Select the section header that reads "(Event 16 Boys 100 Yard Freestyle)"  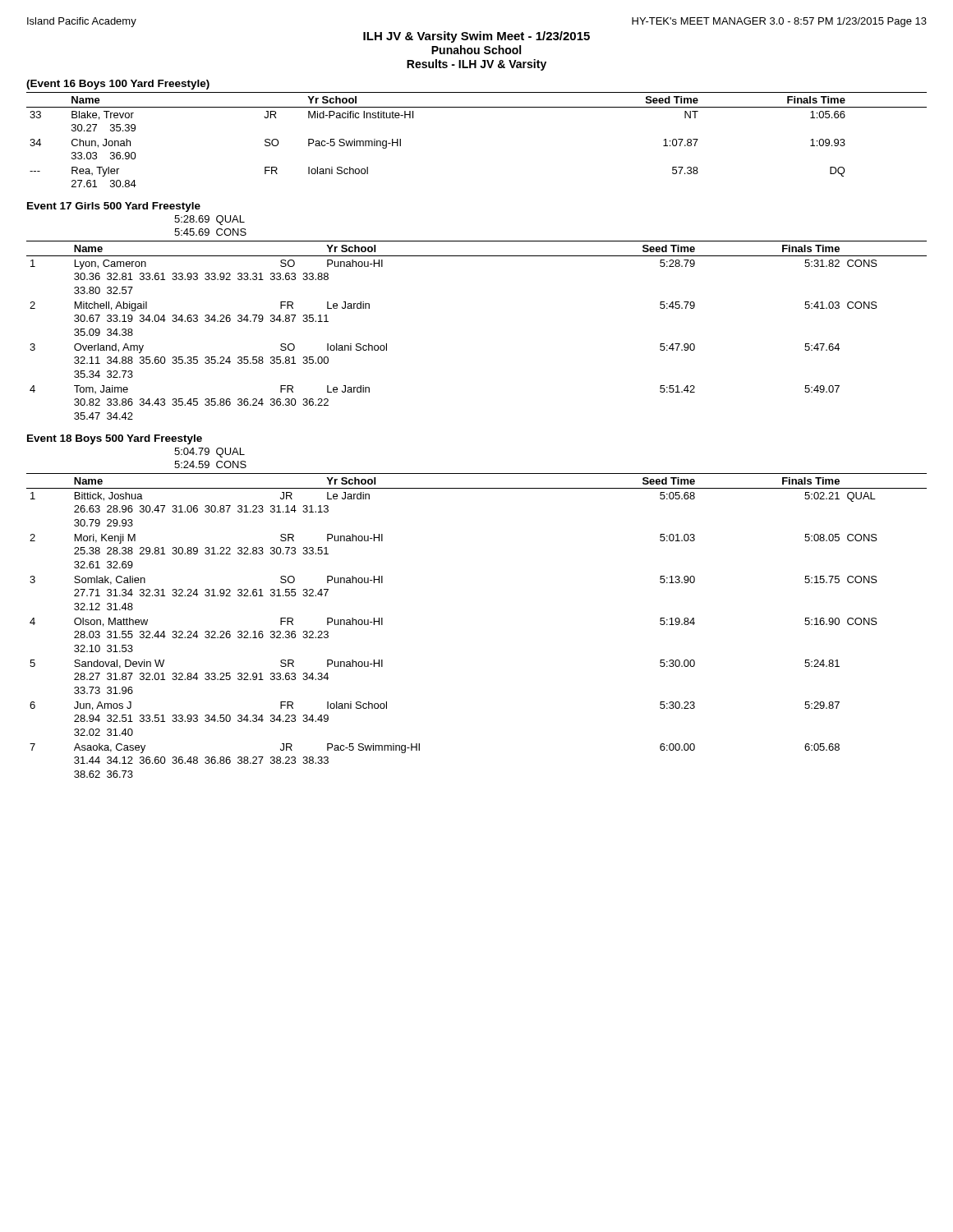(118, 83)
